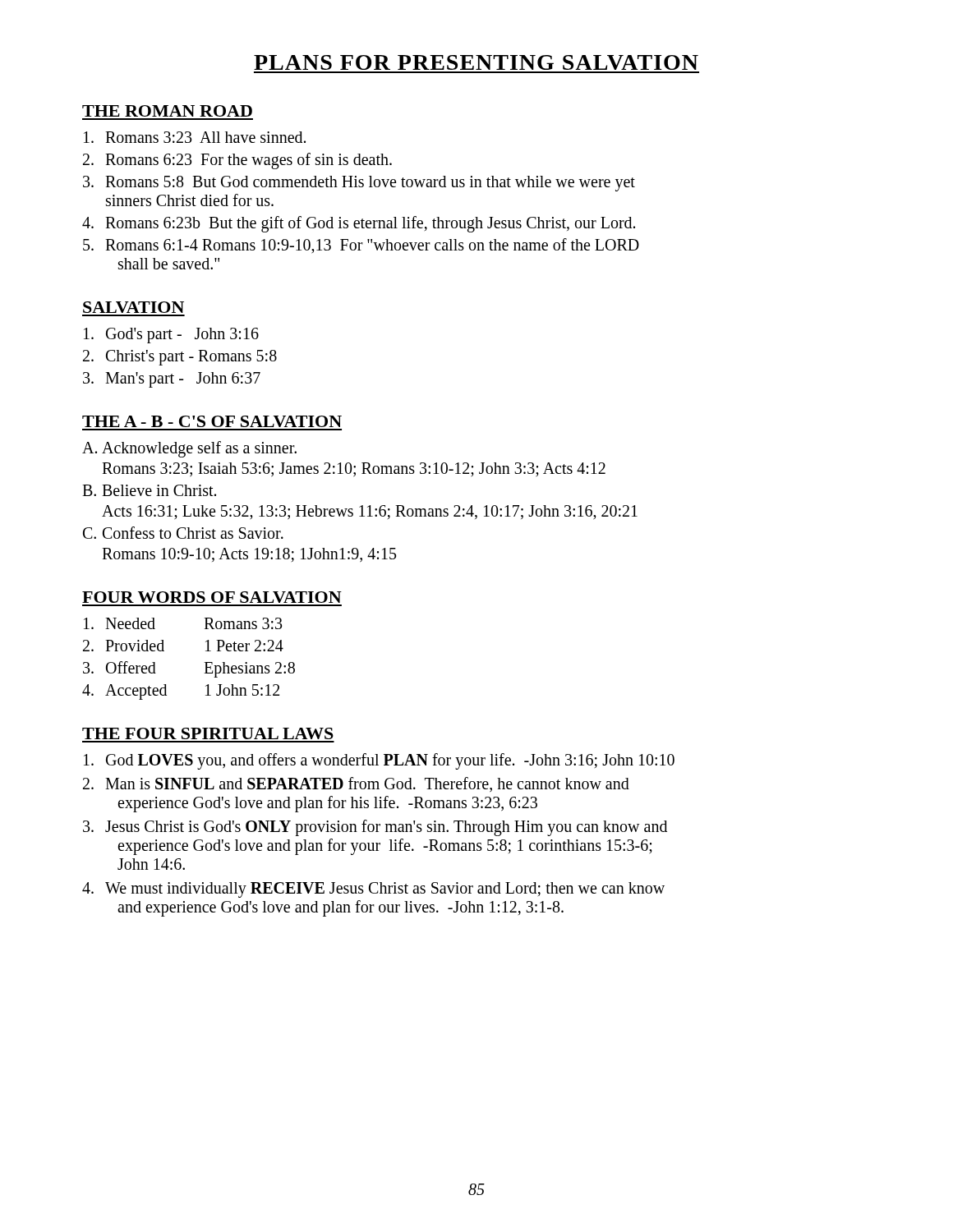This screenshot has height=1232, width=953.
Task: Click on the text starting "5. Romans 6:1-4"
Action: [x=361, y=255]
